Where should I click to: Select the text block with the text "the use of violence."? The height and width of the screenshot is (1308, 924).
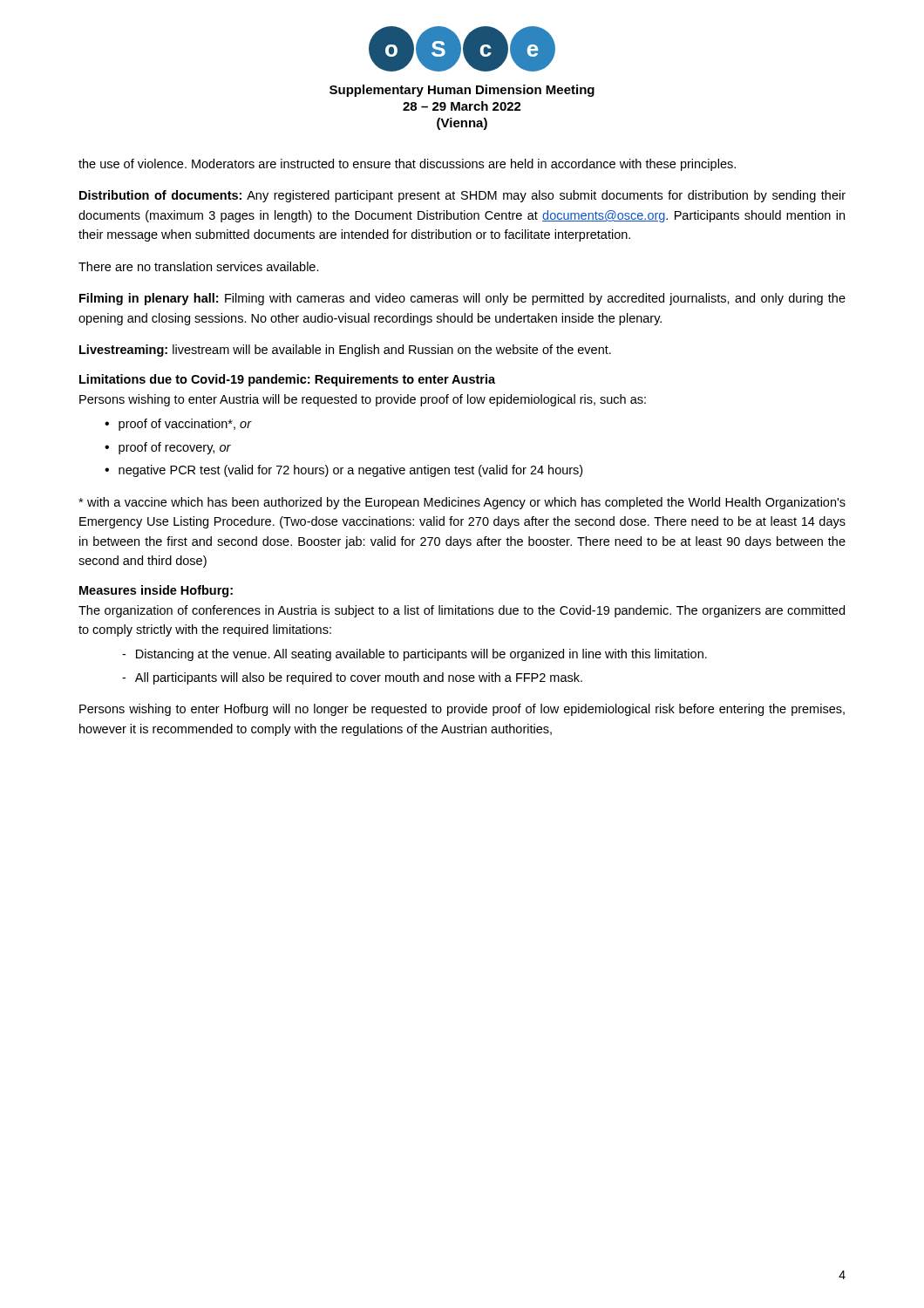point(408,164)
